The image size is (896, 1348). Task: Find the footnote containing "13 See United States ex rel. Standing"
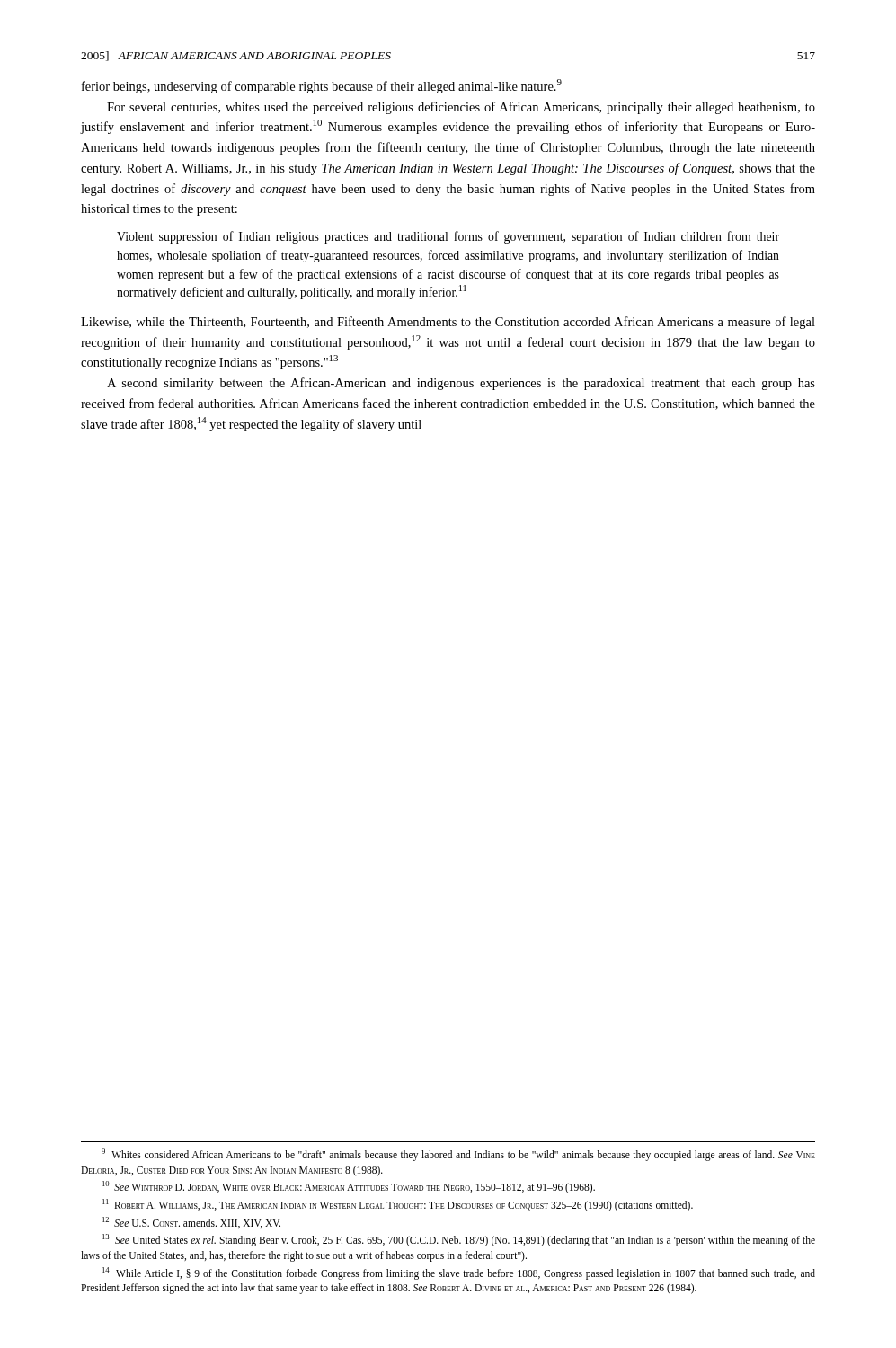[x=448, y=1247]
